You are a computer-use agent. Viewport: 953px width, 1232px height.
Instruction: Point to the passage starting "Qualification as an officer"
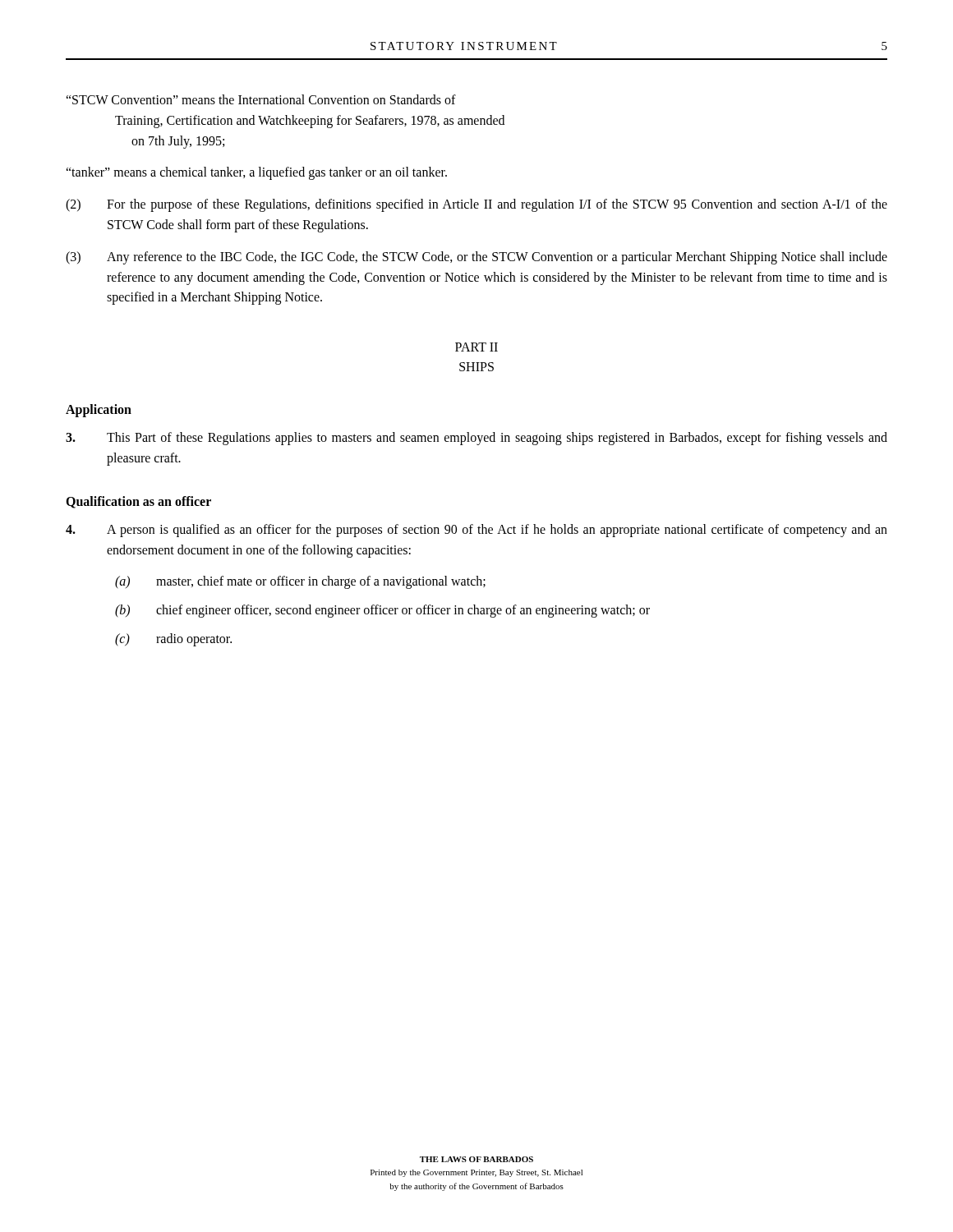coord(139,501)
